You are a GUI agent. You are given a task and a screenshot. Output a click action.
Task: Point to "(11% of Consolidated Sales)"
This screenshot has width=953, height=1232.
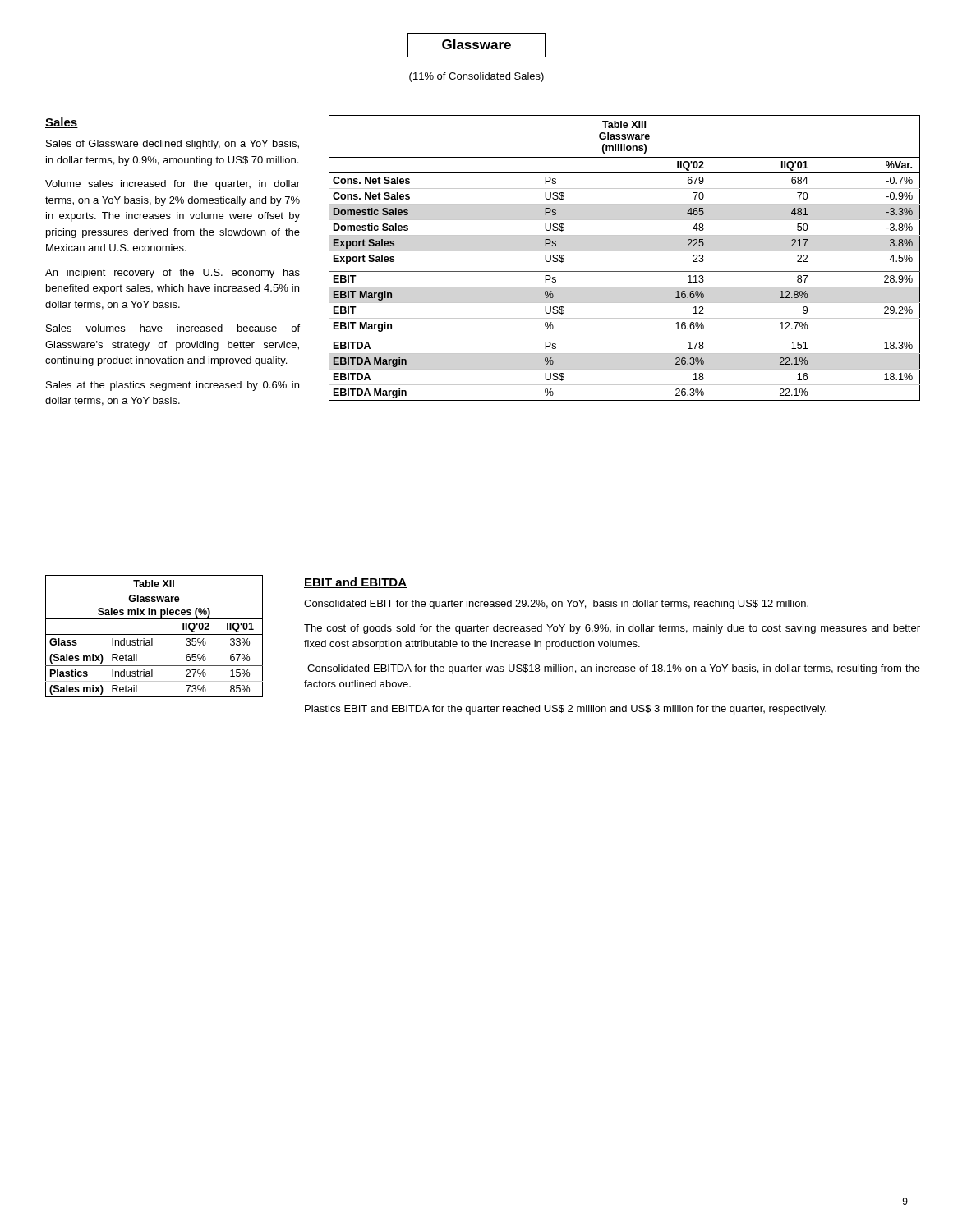click(476, 76)
